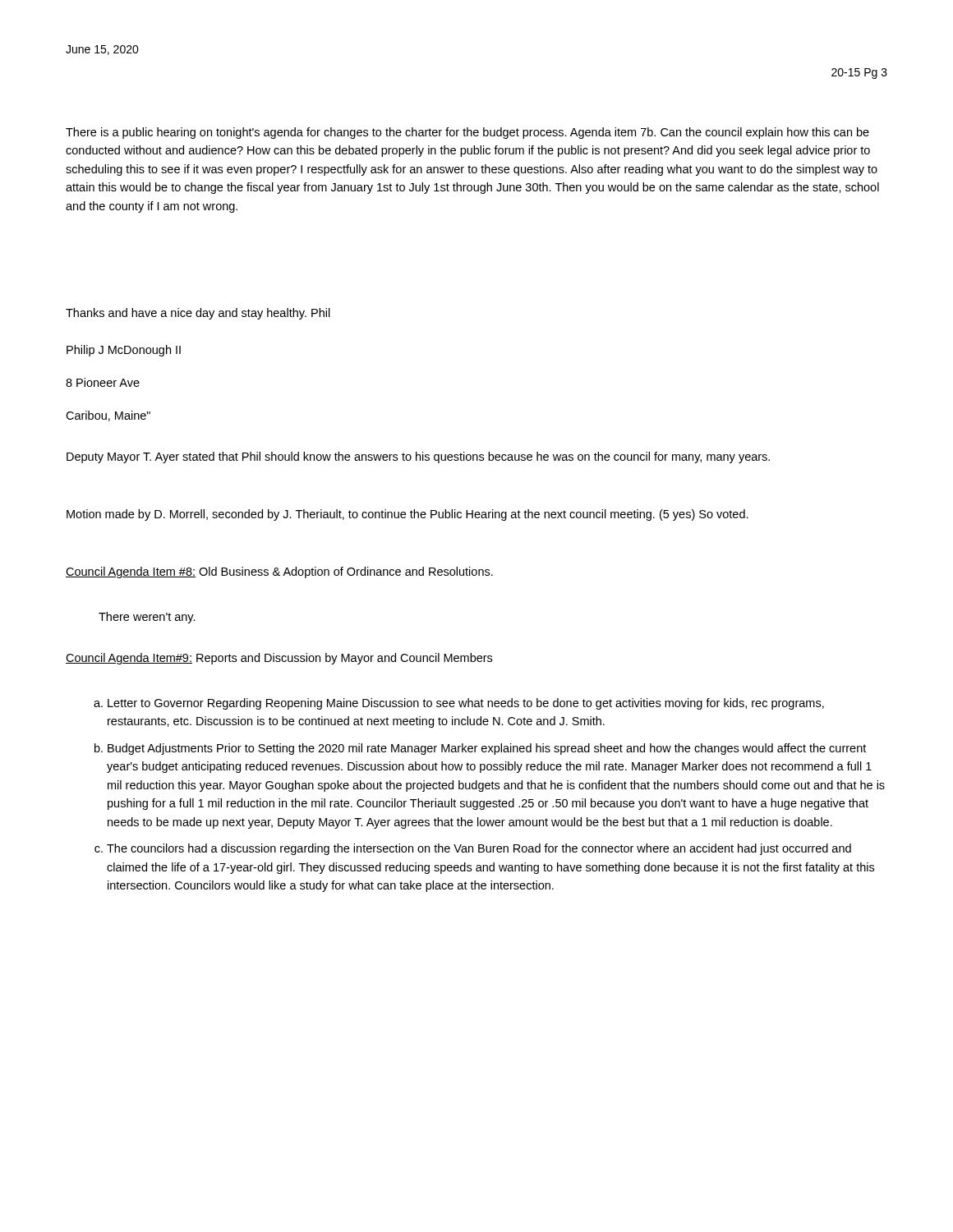Click the passage that begins "There is a public hearing on"
This screenshot has width=953, height=1232.
click(473, 169)
